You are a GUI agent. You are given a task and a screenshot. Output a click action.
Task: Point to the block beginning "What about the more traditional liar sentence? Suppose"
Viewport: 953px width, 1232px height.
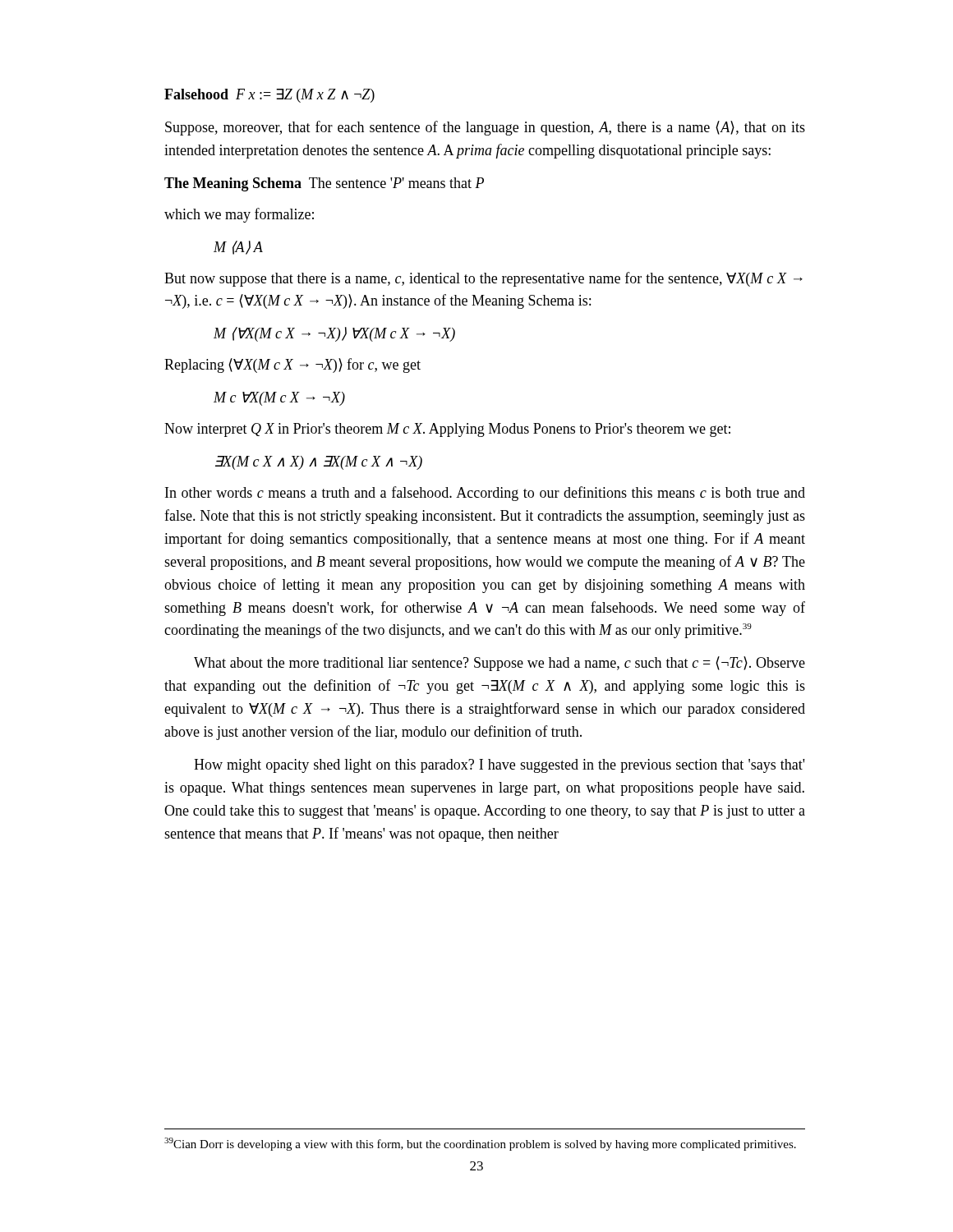click(x=485, y=698)
